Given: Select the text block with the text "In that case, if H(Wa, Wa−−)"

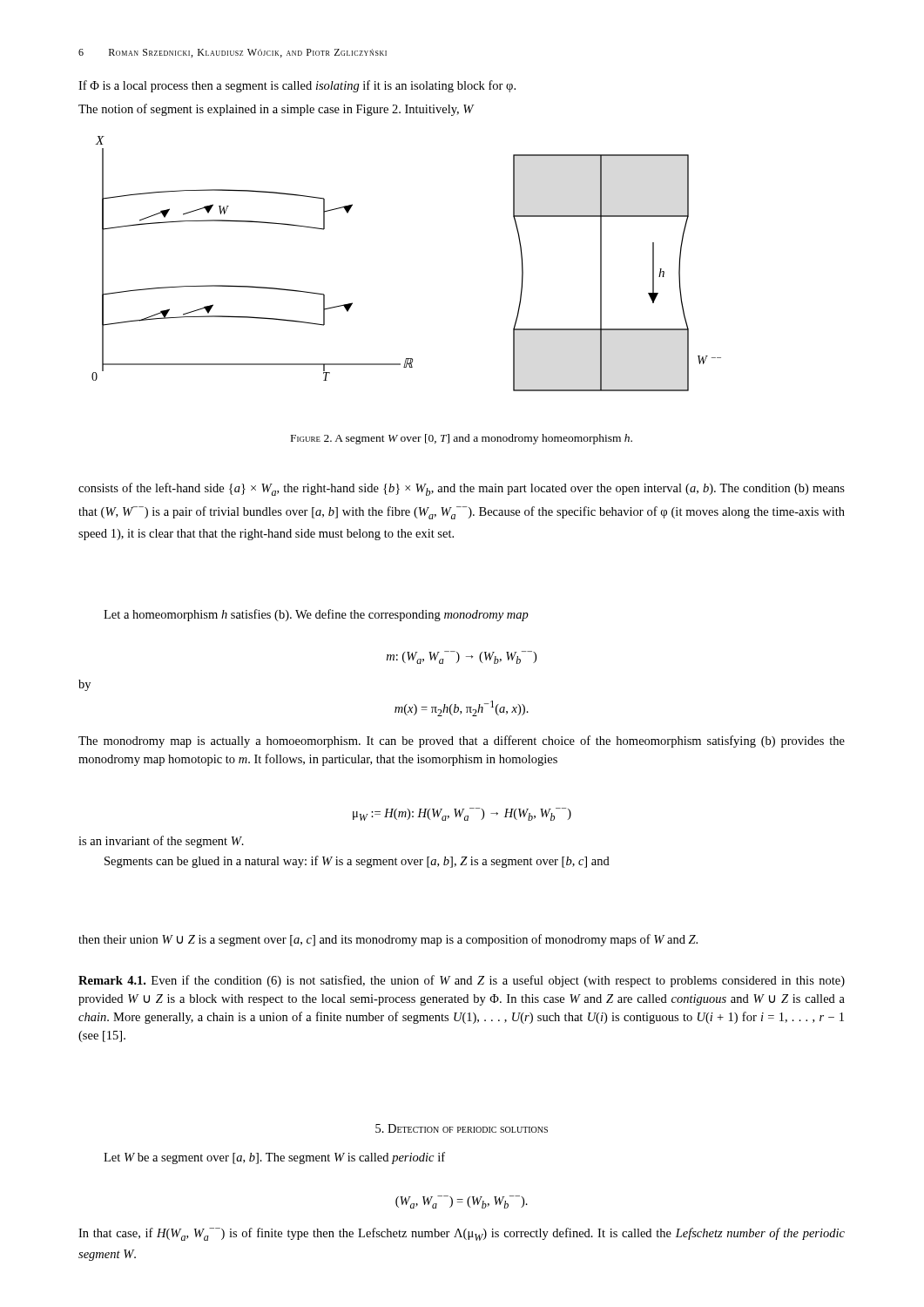Looking at the screenshot, I should click(x=462, y=1242).
